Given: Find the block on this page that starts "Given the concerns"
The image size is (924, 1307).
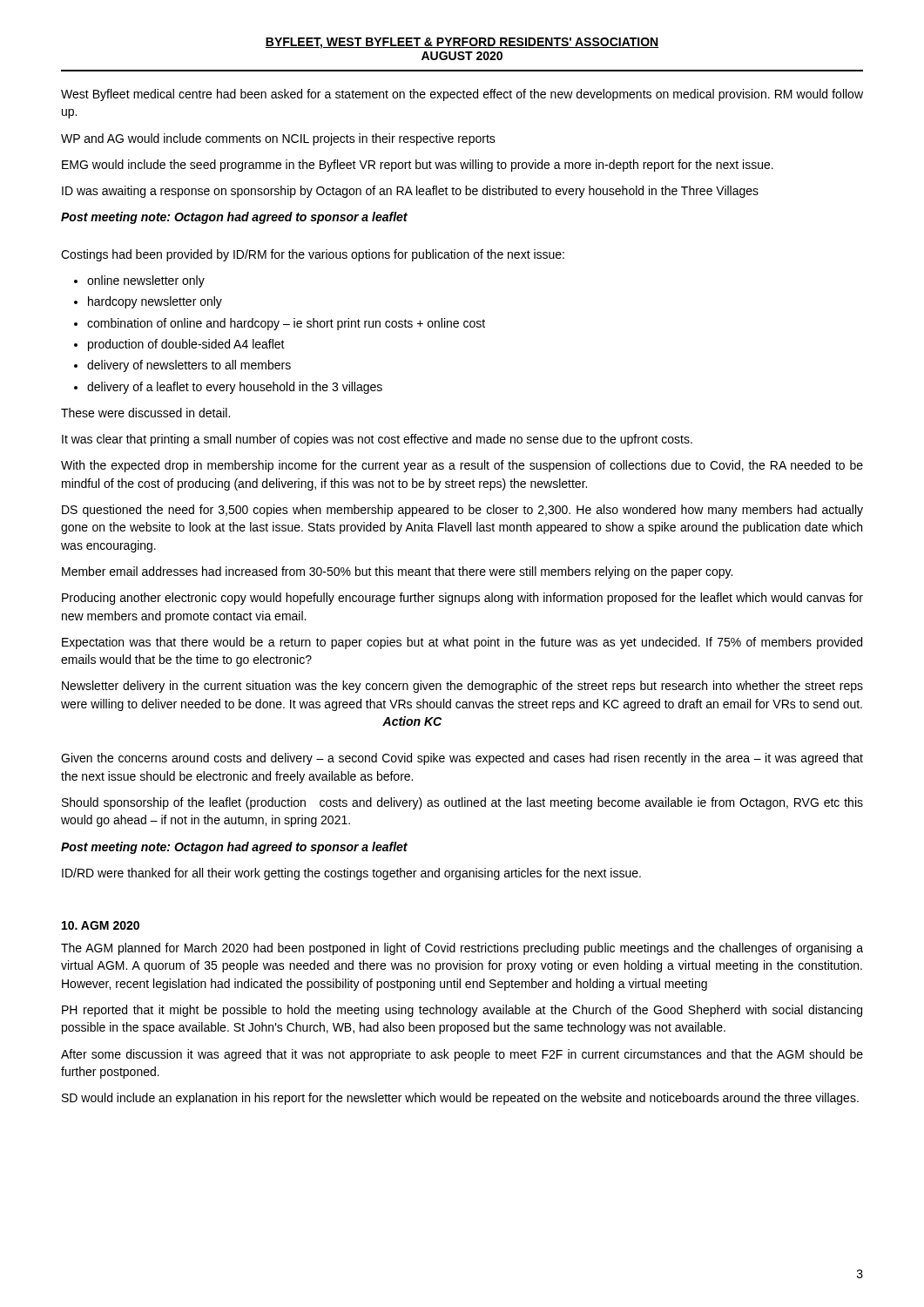Looking at the screenshot, I should tap(462, 767).
